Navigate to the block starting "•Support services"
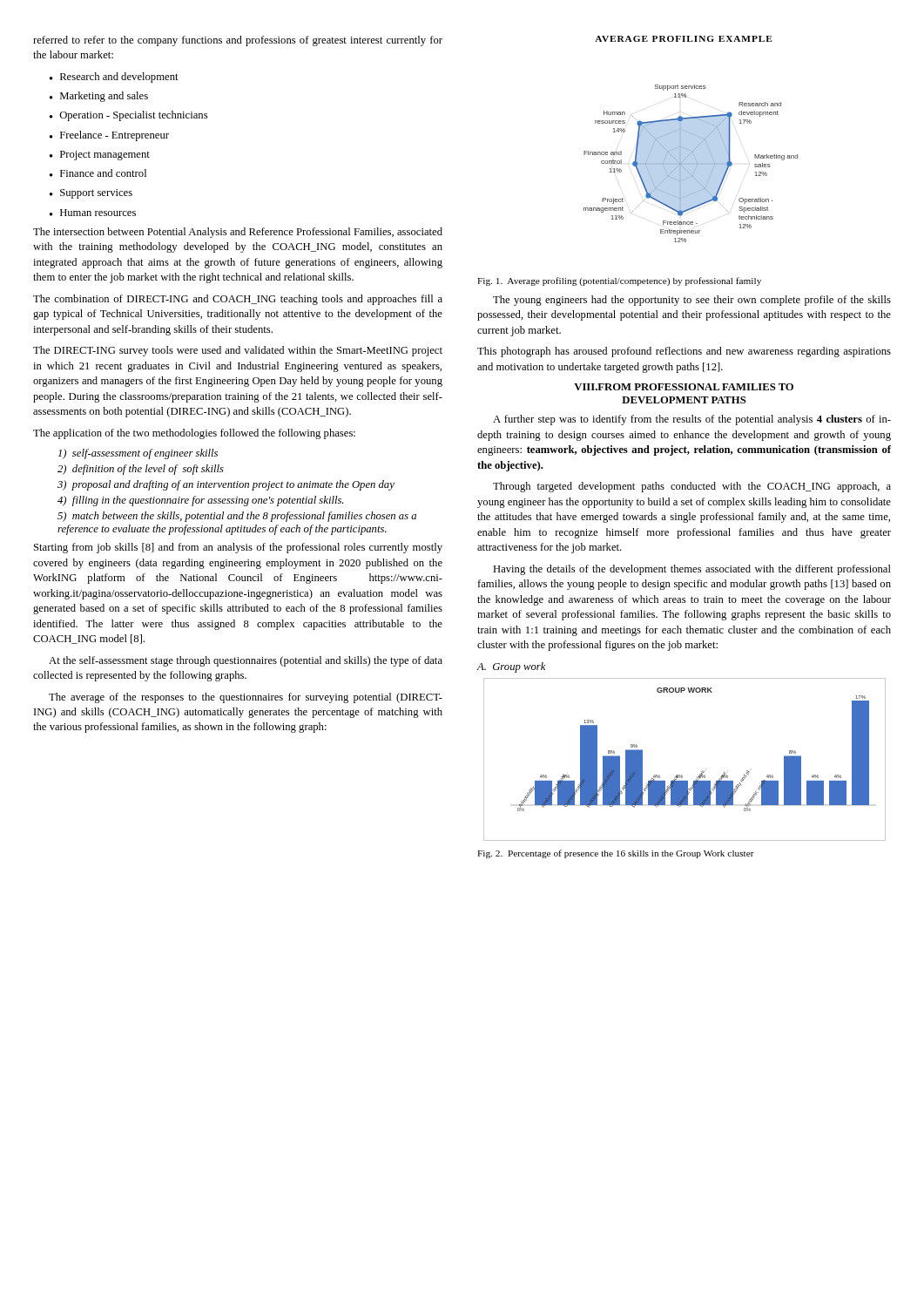The width and height of the screenshot is (924, 1307). tap(91, 195)
